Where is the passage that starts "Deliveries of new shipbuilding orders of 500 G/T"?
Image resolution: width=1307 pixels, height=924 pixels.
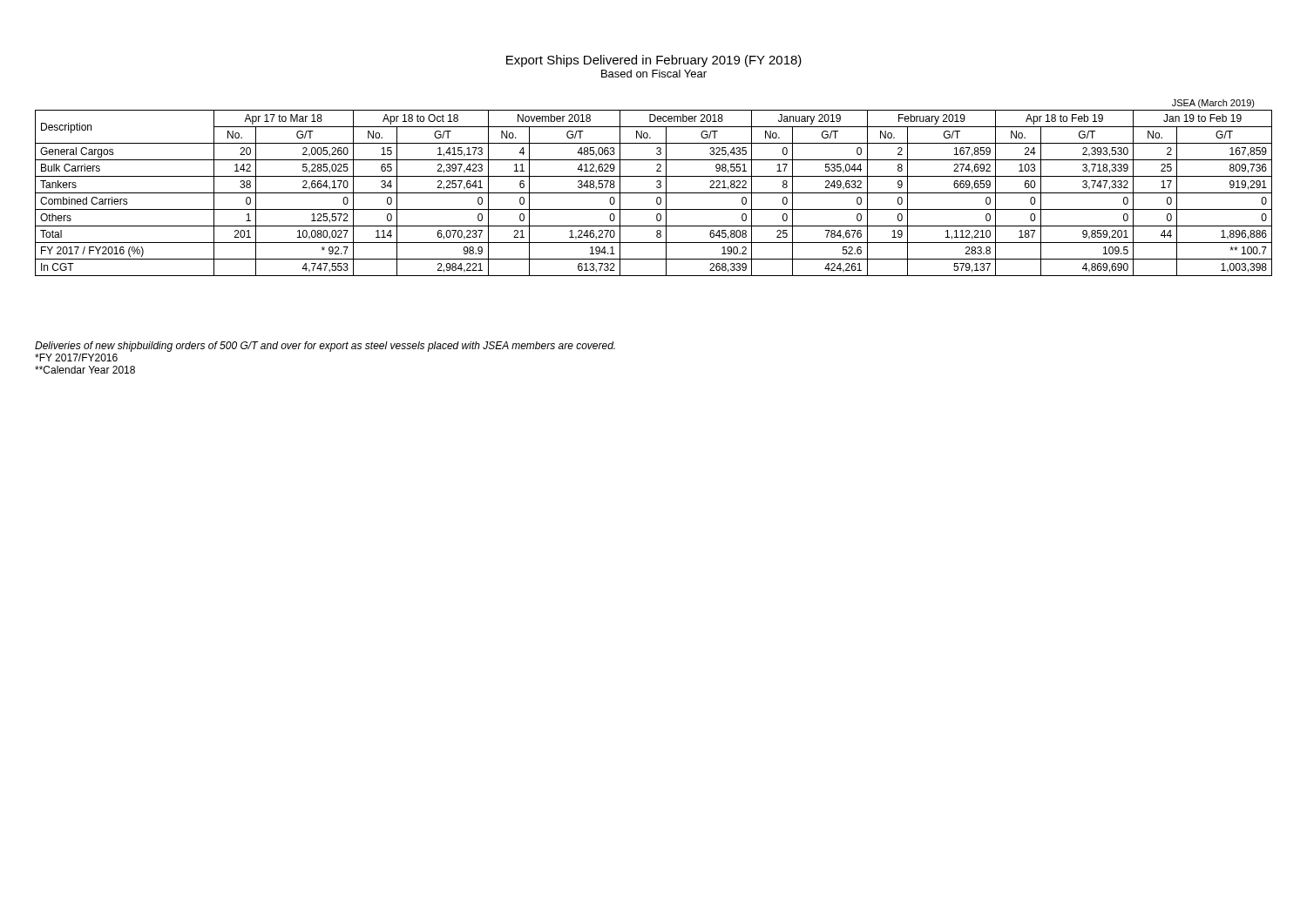coord(326,346)
